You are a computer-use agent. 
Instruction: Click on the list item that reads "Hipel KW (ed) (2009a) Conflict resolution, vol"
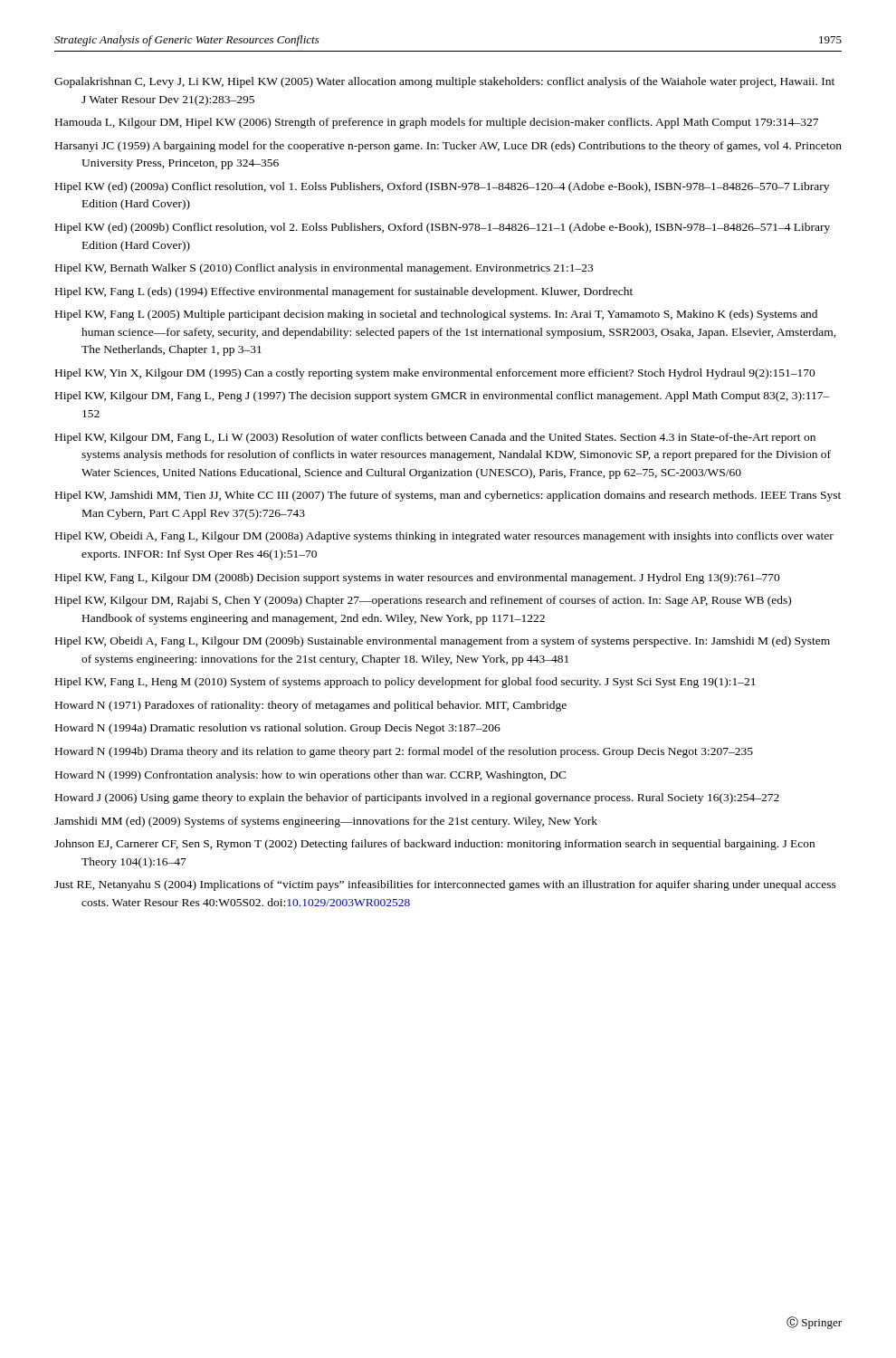(x=442, y=195)
